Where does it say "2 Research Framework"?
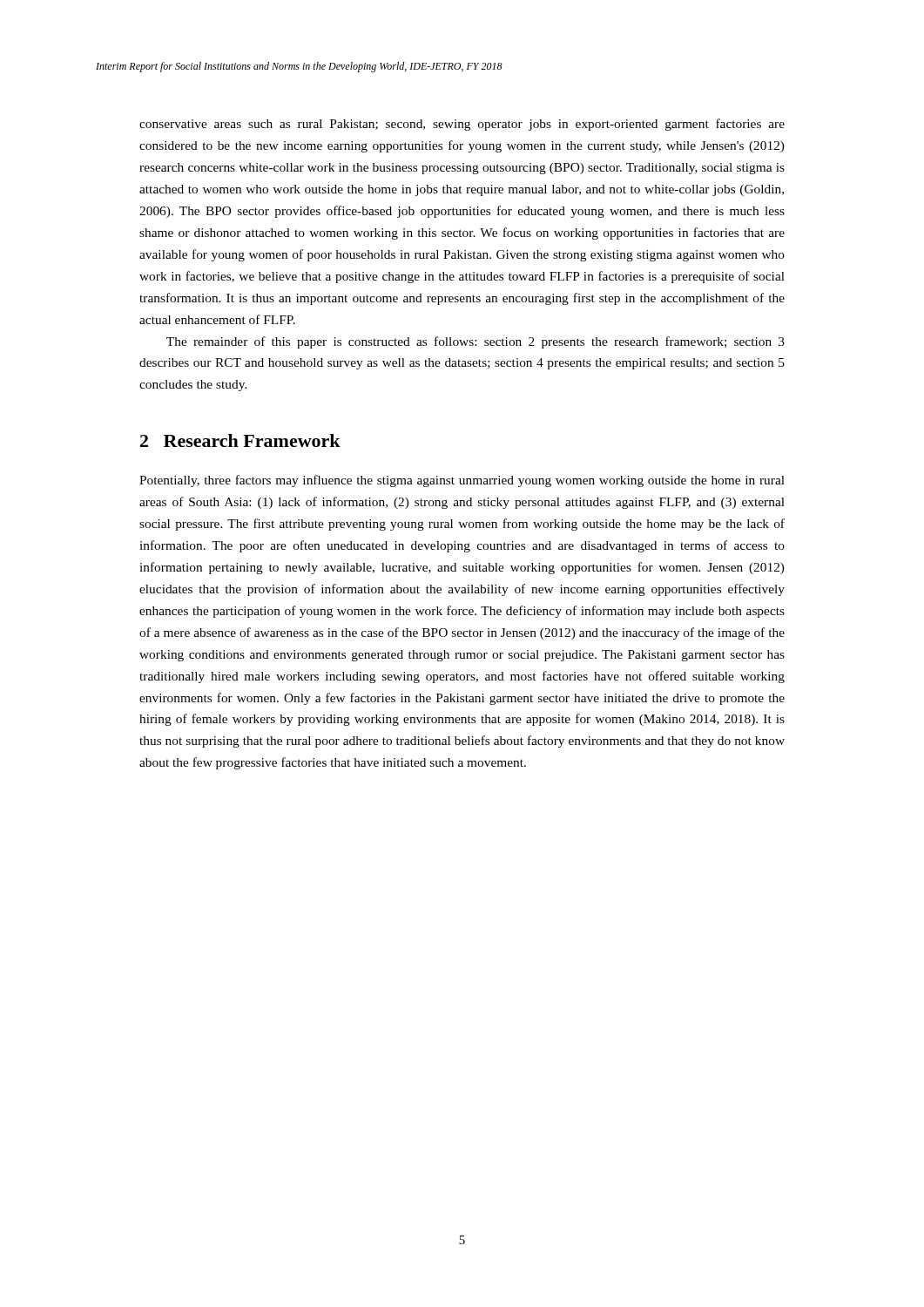This screenshot has width=924, height=1307. click(240, 441)
